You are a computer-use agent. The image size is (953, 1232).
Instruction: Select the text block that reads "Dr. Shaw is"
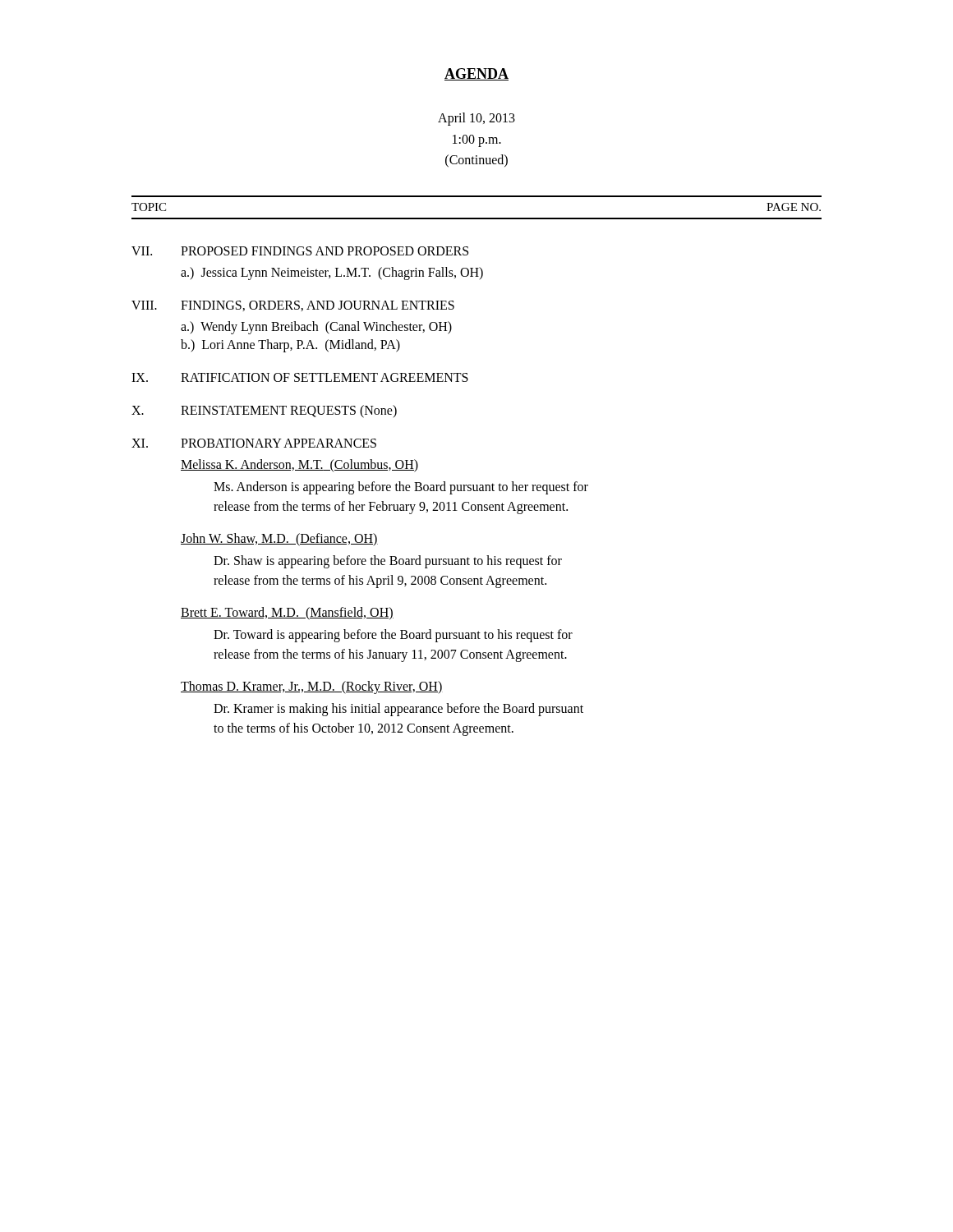(388, 570)
